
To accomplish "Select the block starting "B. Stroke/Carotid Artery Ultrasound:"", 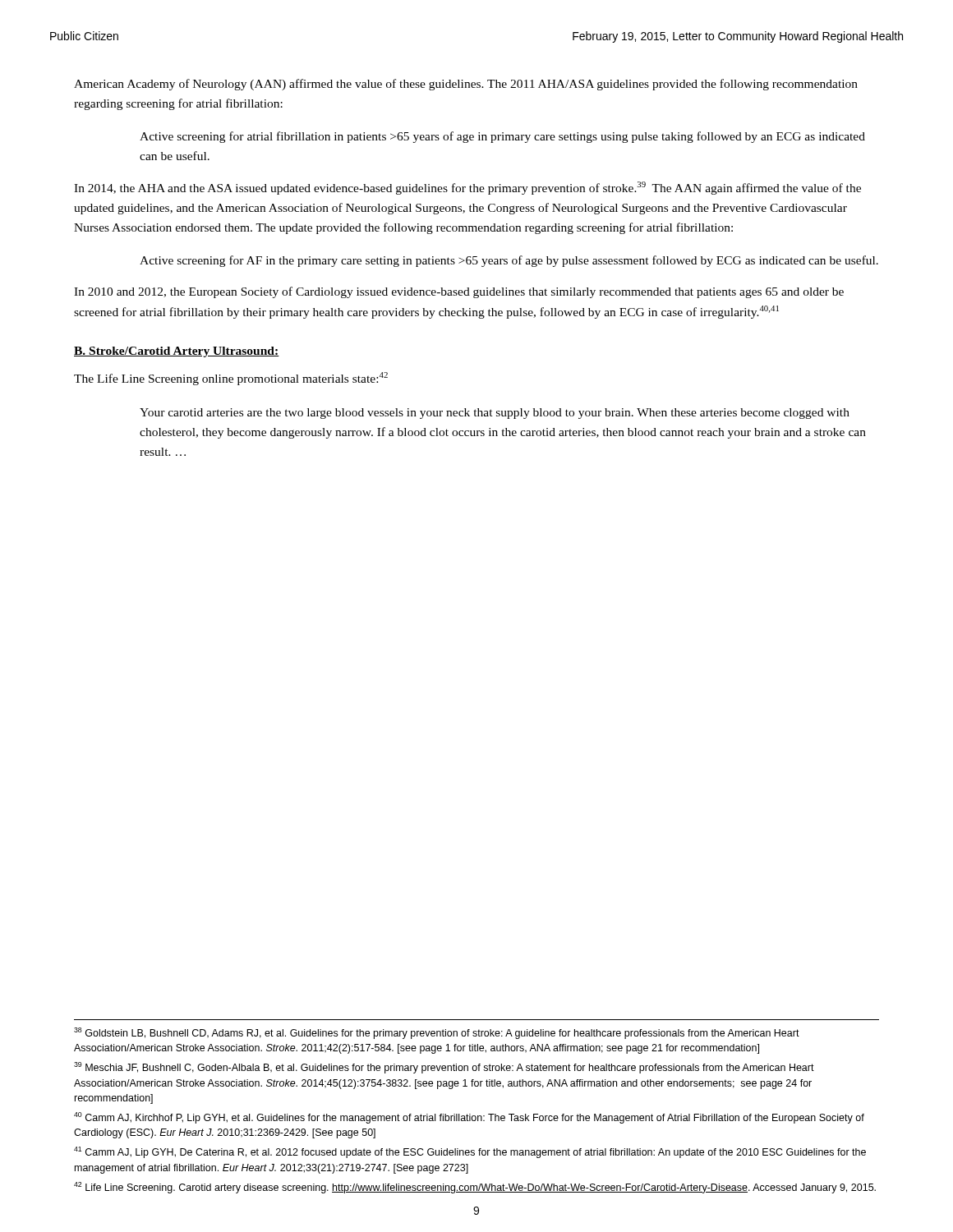I will tap(176, 351).
